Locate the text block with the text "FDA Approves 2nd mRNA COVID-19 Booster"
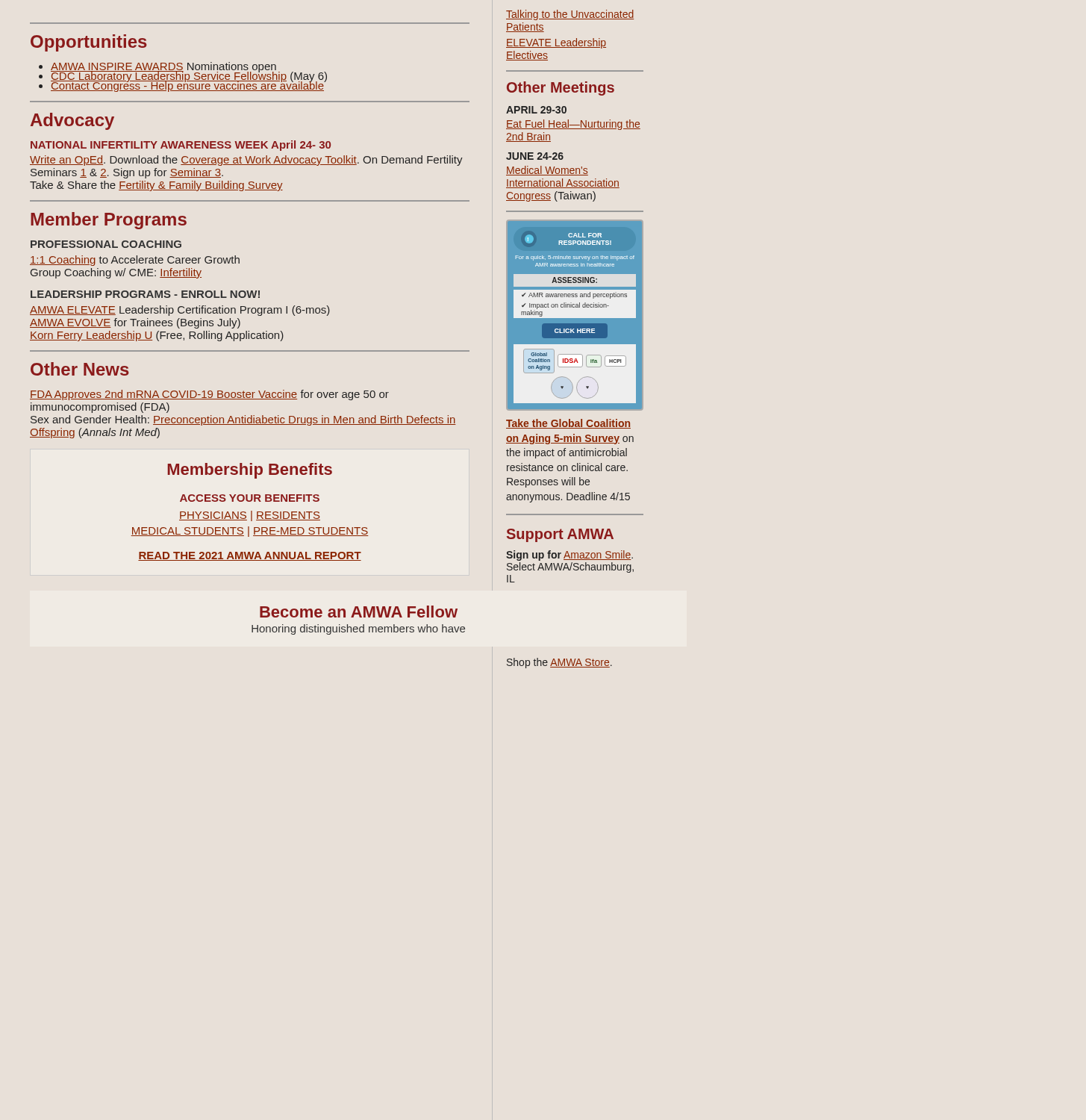Screen dimensions: 1120x1086 coord(243,413)
